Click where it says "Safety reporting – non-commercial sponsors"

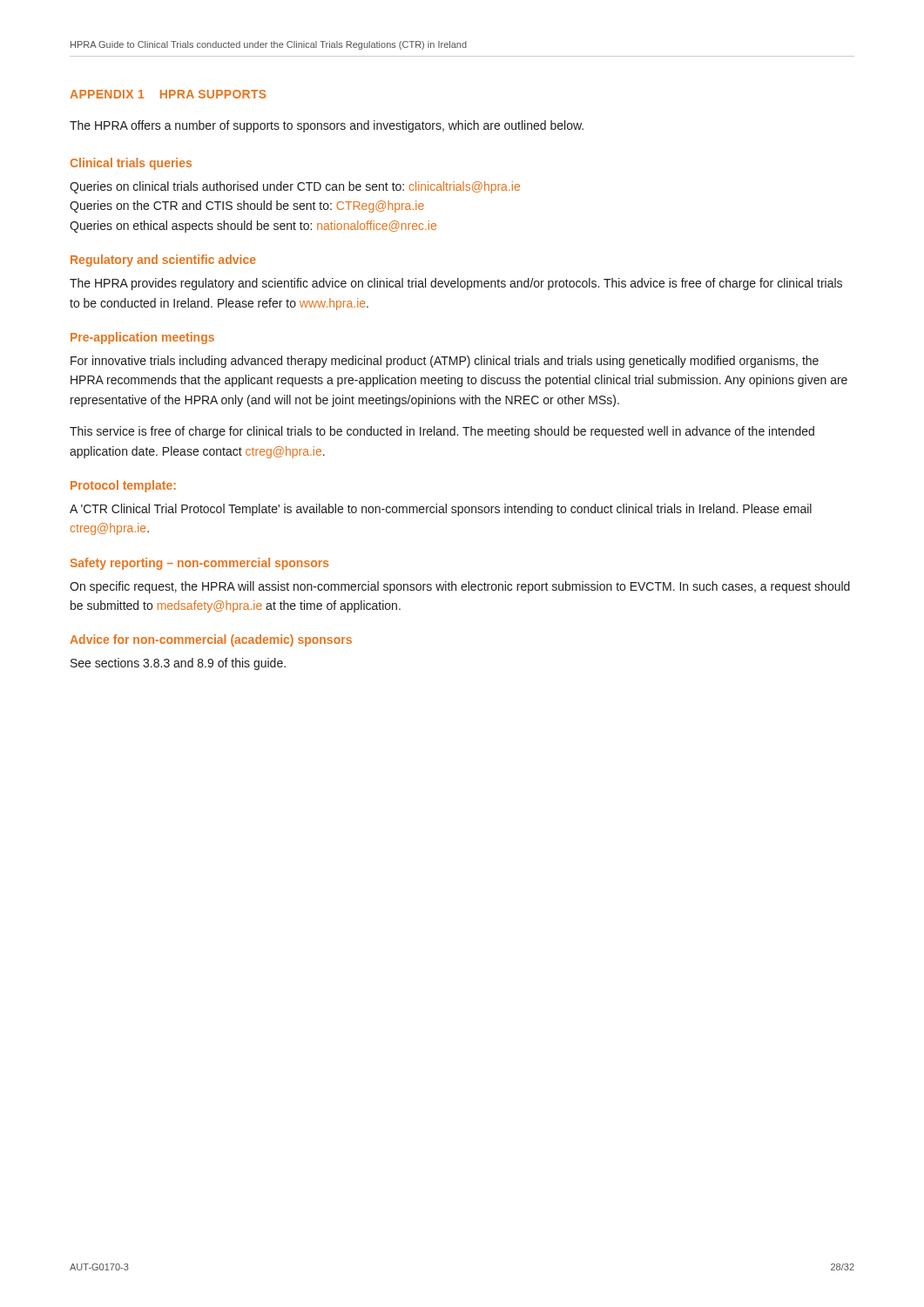coord(199,563)
